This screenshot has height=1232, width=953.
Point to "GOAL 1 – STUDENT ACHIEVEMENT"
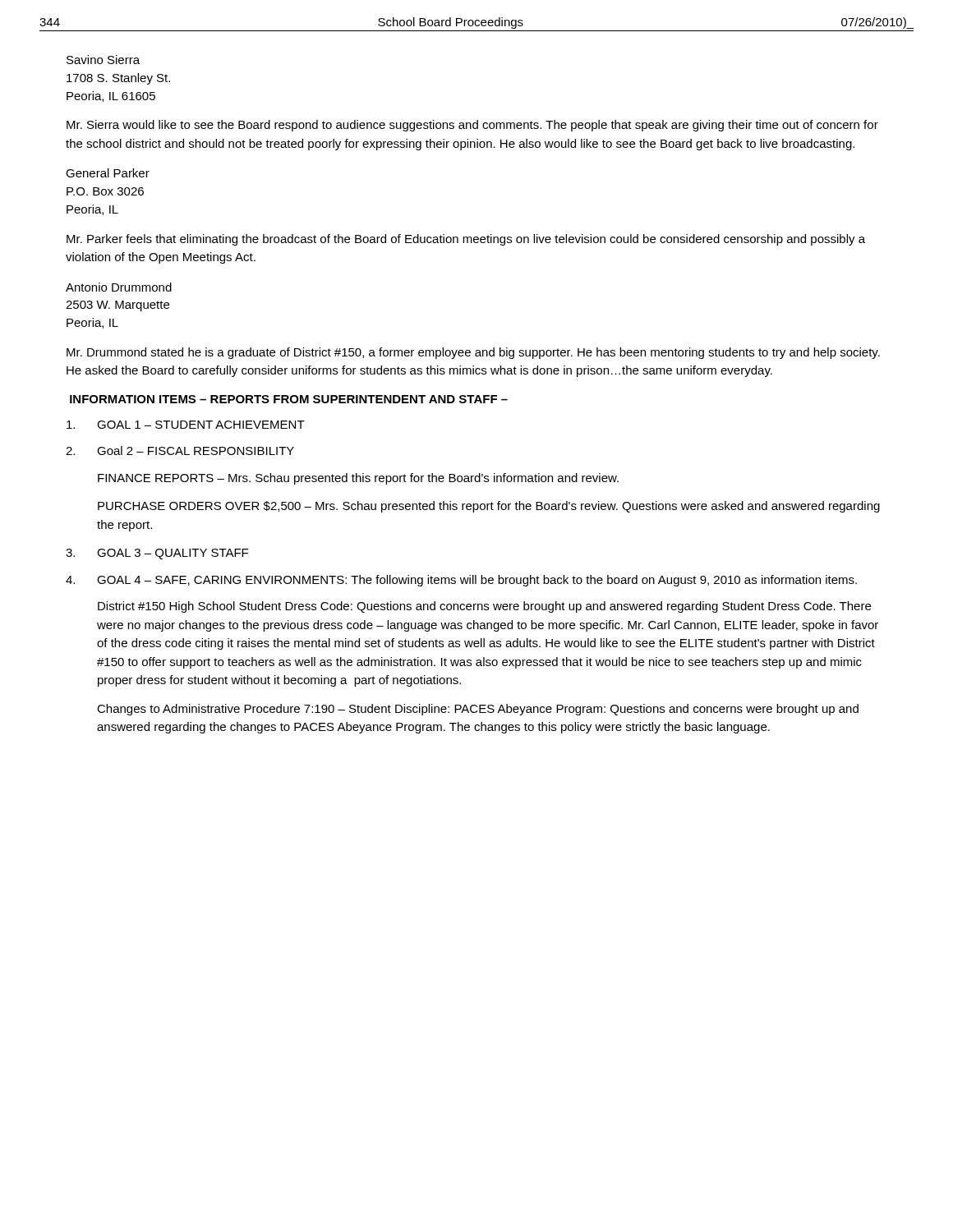coord(186,425)
